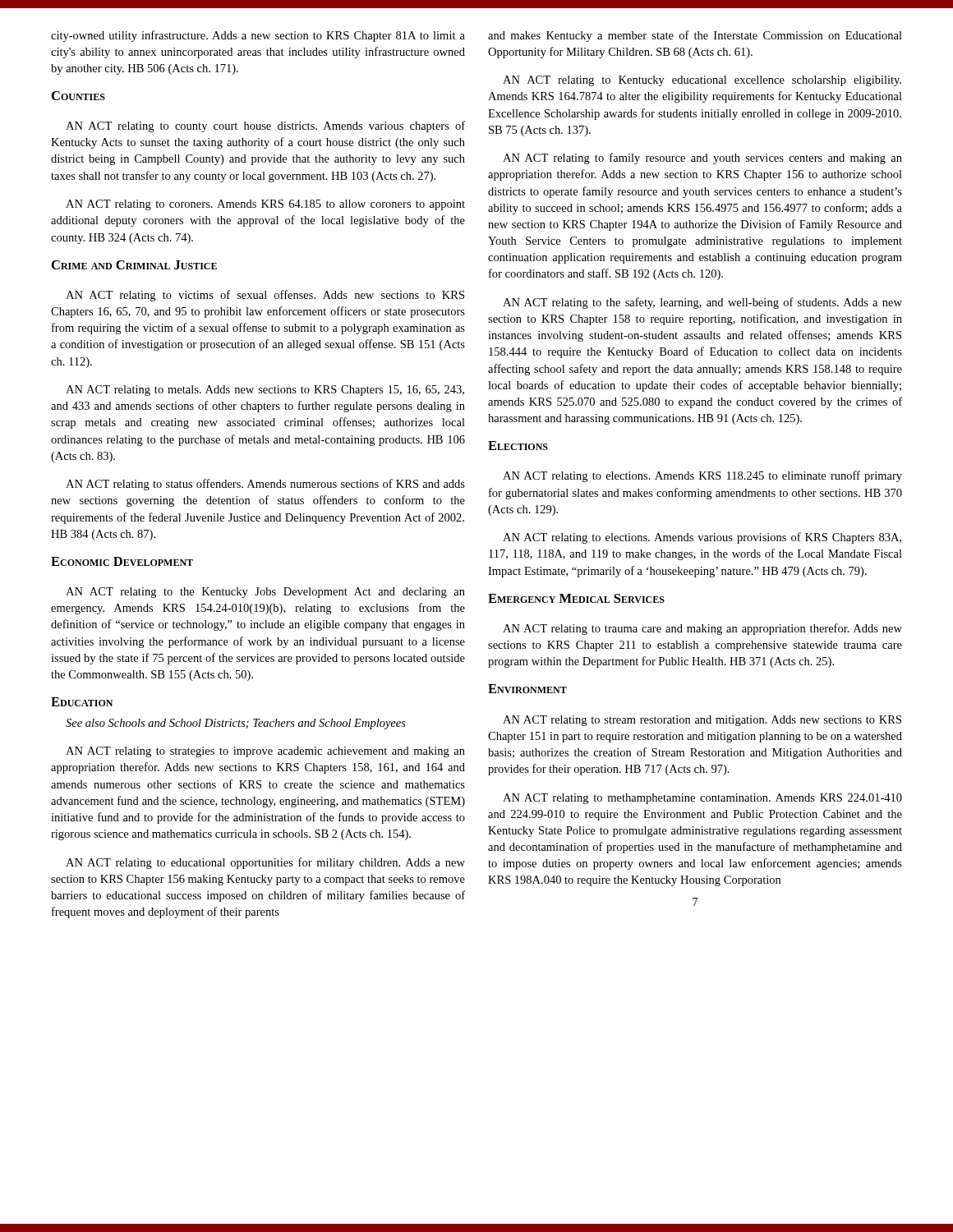Click the passage that begins "AN ACT relating to strategies to"

tap(258, 792)
